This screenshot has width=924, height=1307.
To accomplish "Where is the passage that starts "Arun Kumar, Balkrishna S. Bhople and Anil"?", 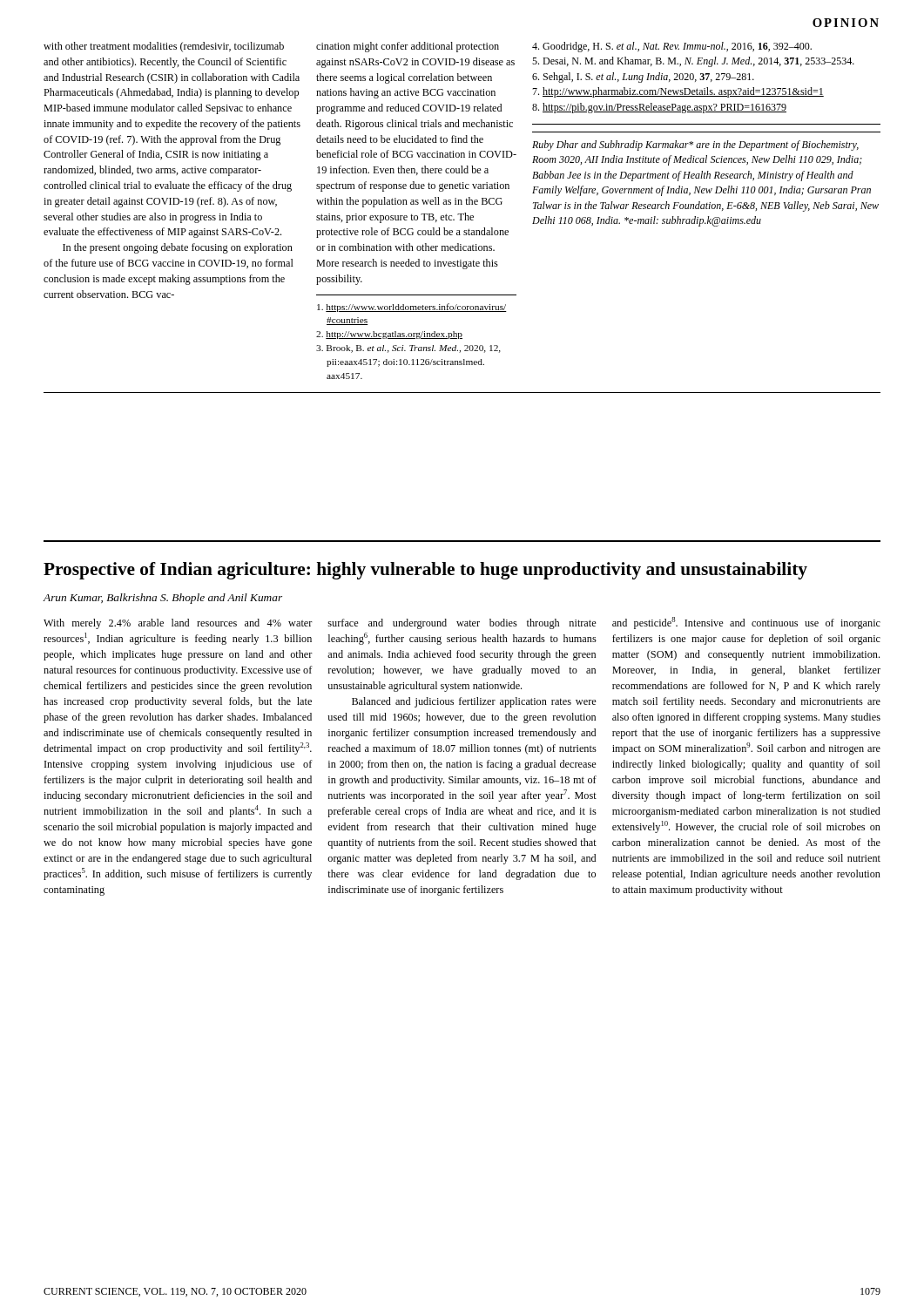I will pyautogui.click(x=163, y=597).
